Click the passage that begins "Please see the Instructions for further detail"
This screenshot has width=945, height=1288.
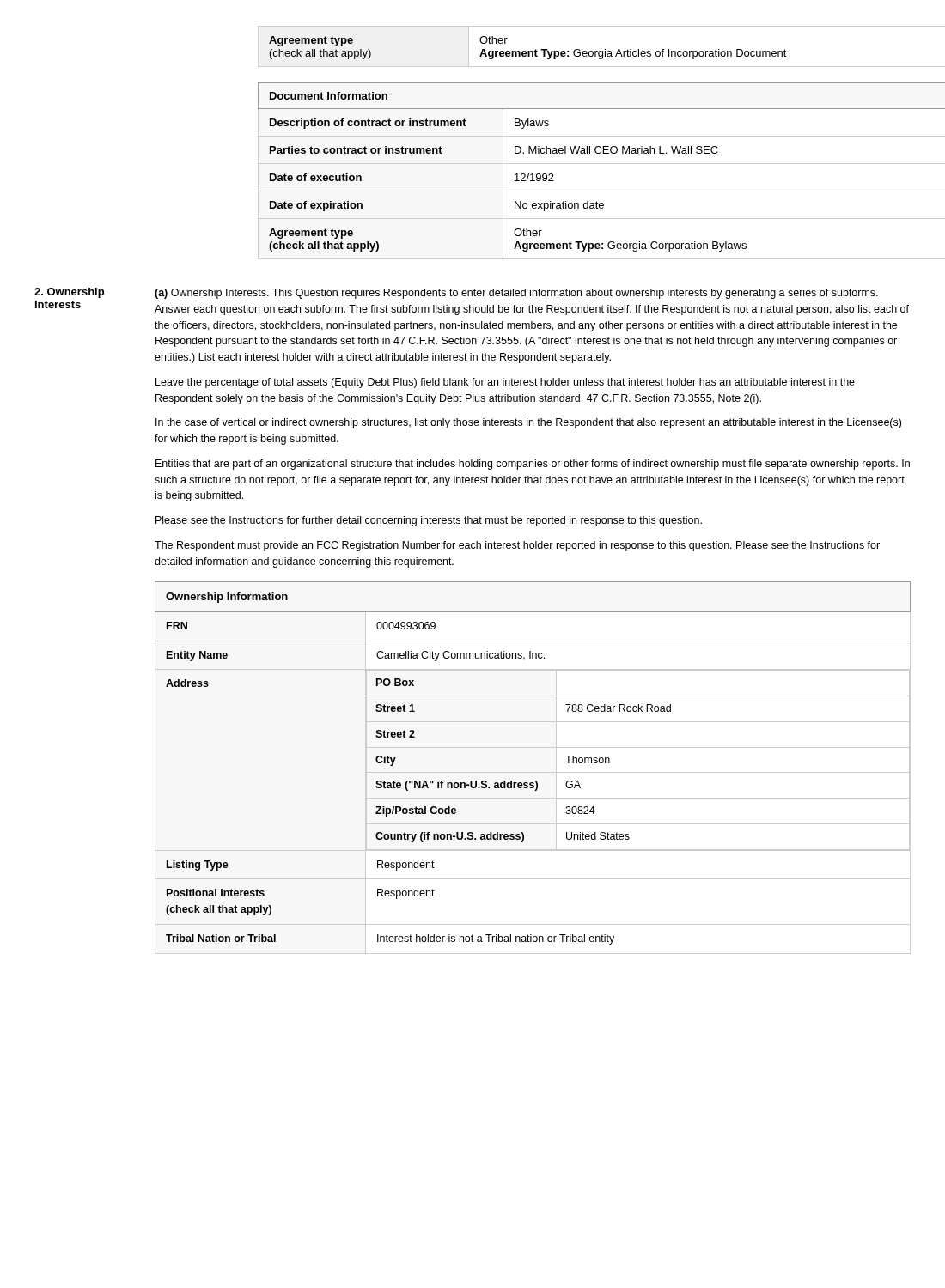[x=533, y=521]
